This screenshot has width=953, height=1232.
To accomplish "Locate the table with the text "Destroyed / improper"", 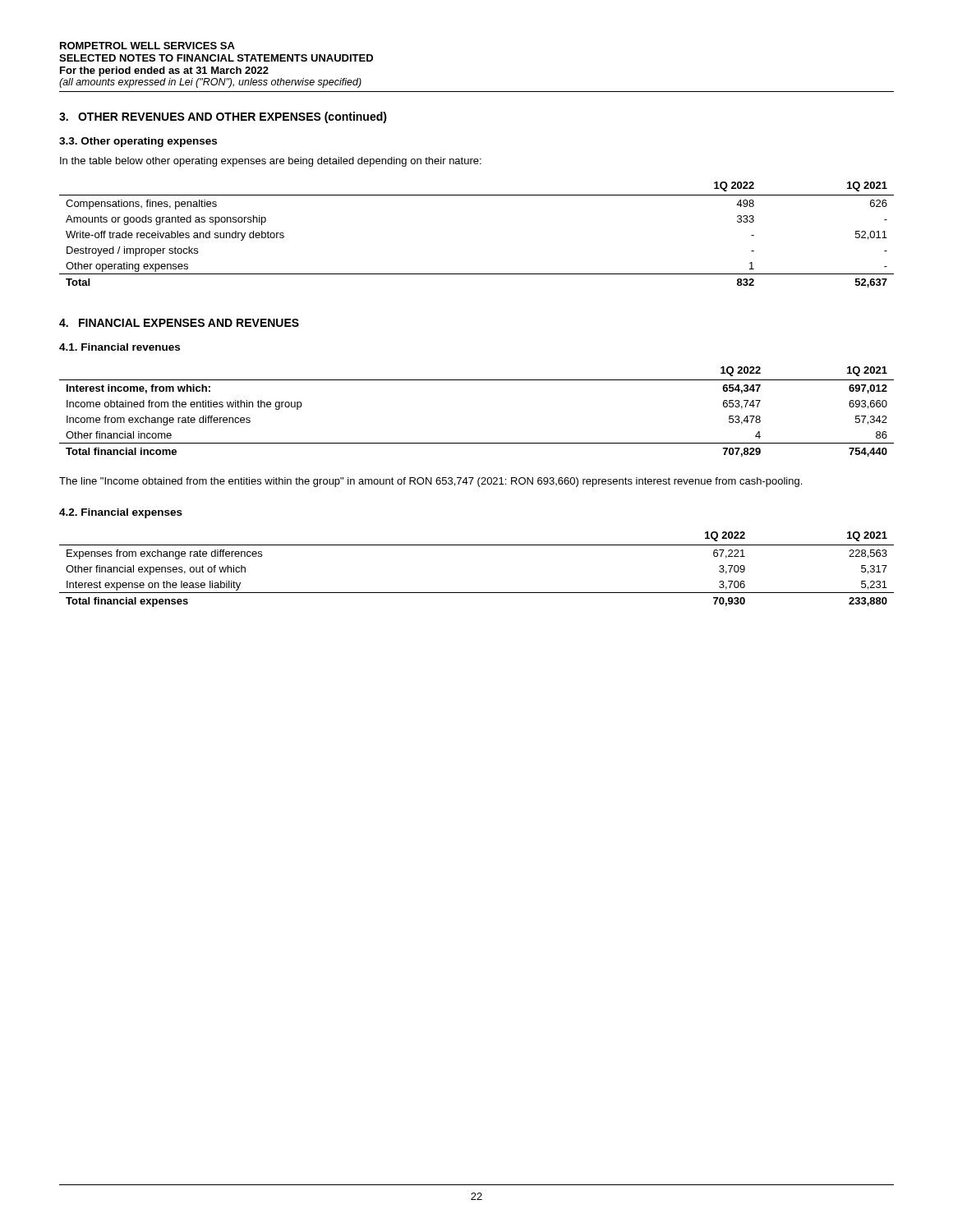I will pos(476,233).
